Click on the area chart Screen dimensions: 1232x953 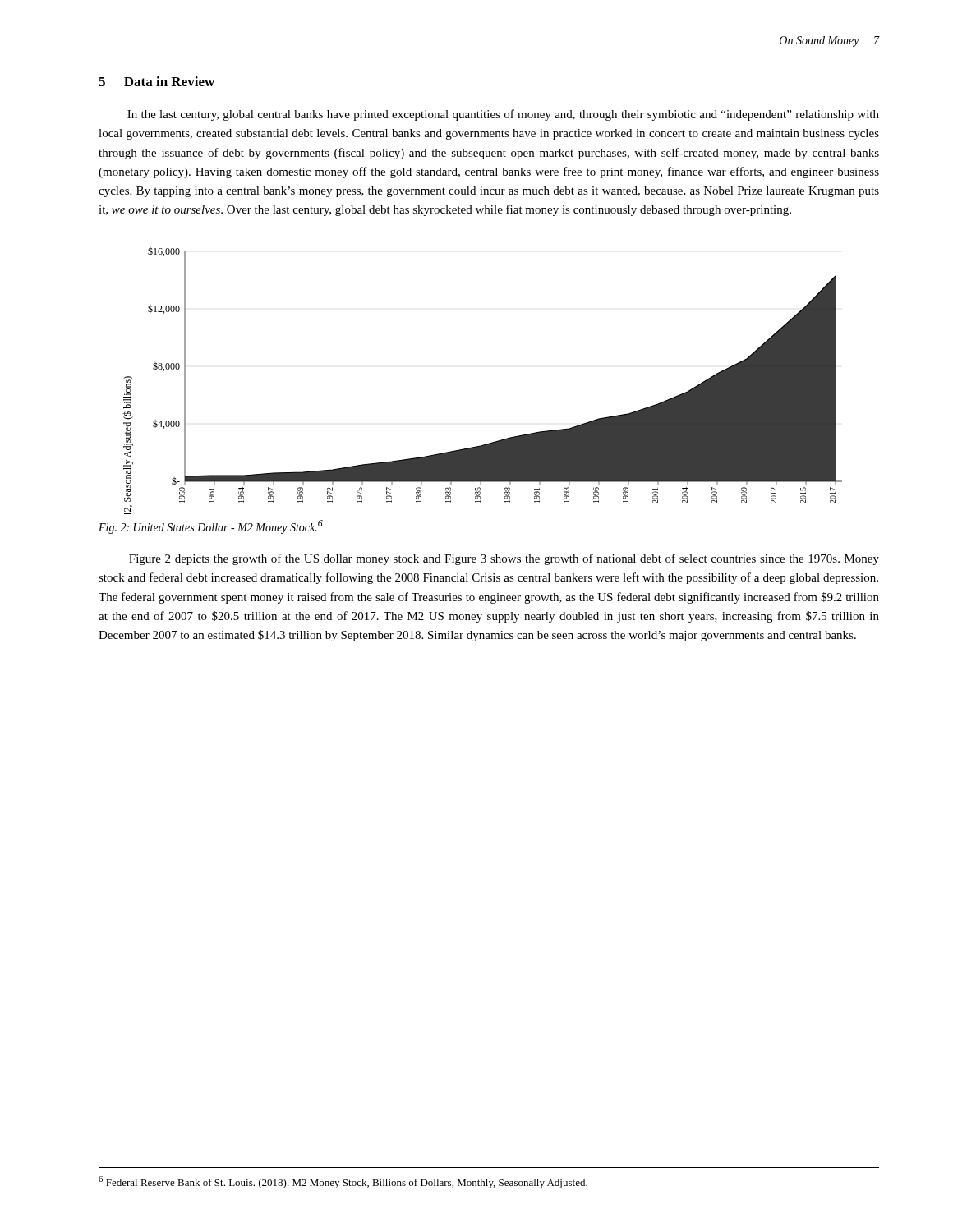[489, 378]
